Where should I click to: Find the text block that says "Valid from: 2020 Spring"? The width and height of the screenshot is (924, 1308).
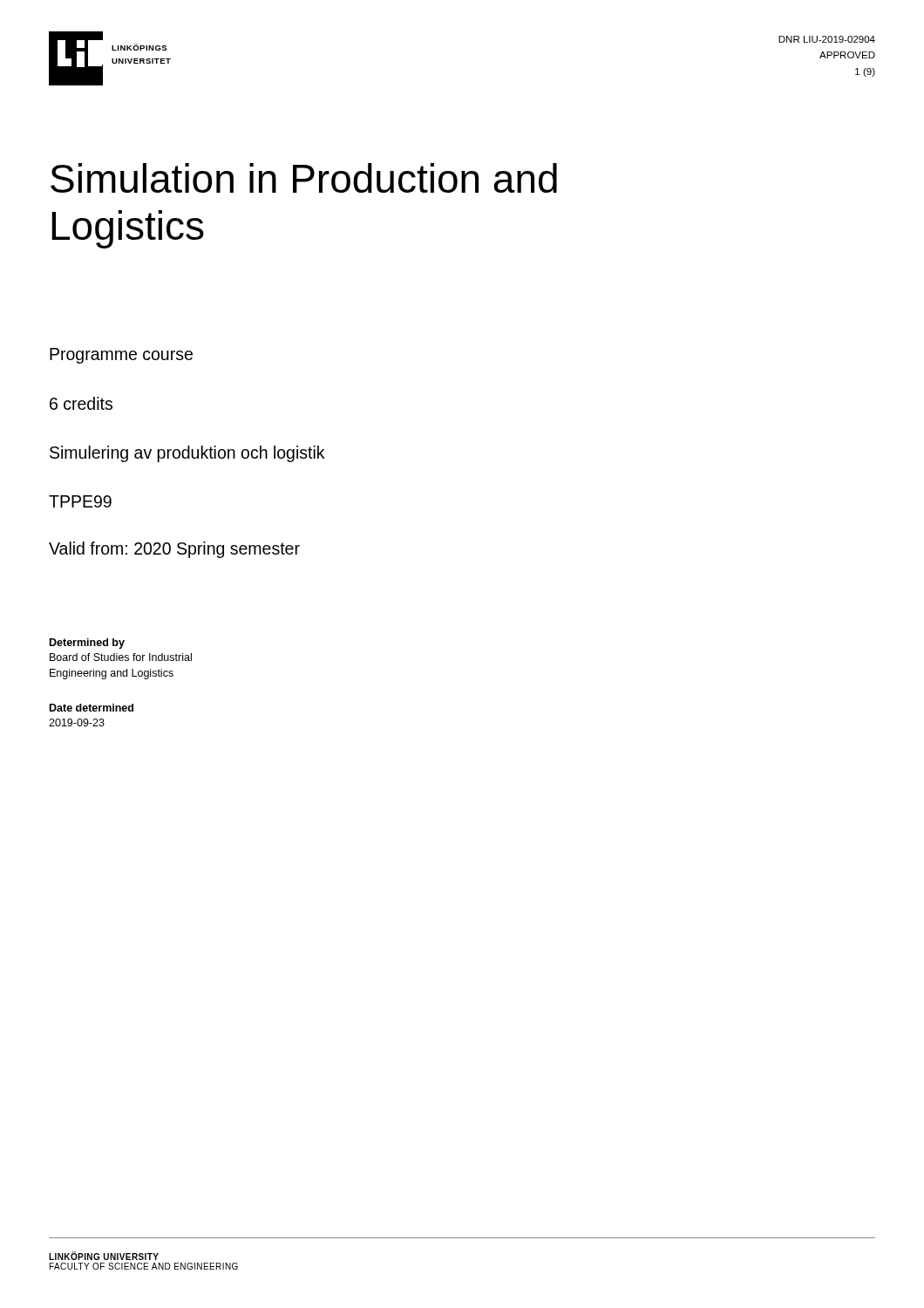(x=174, y=549)
